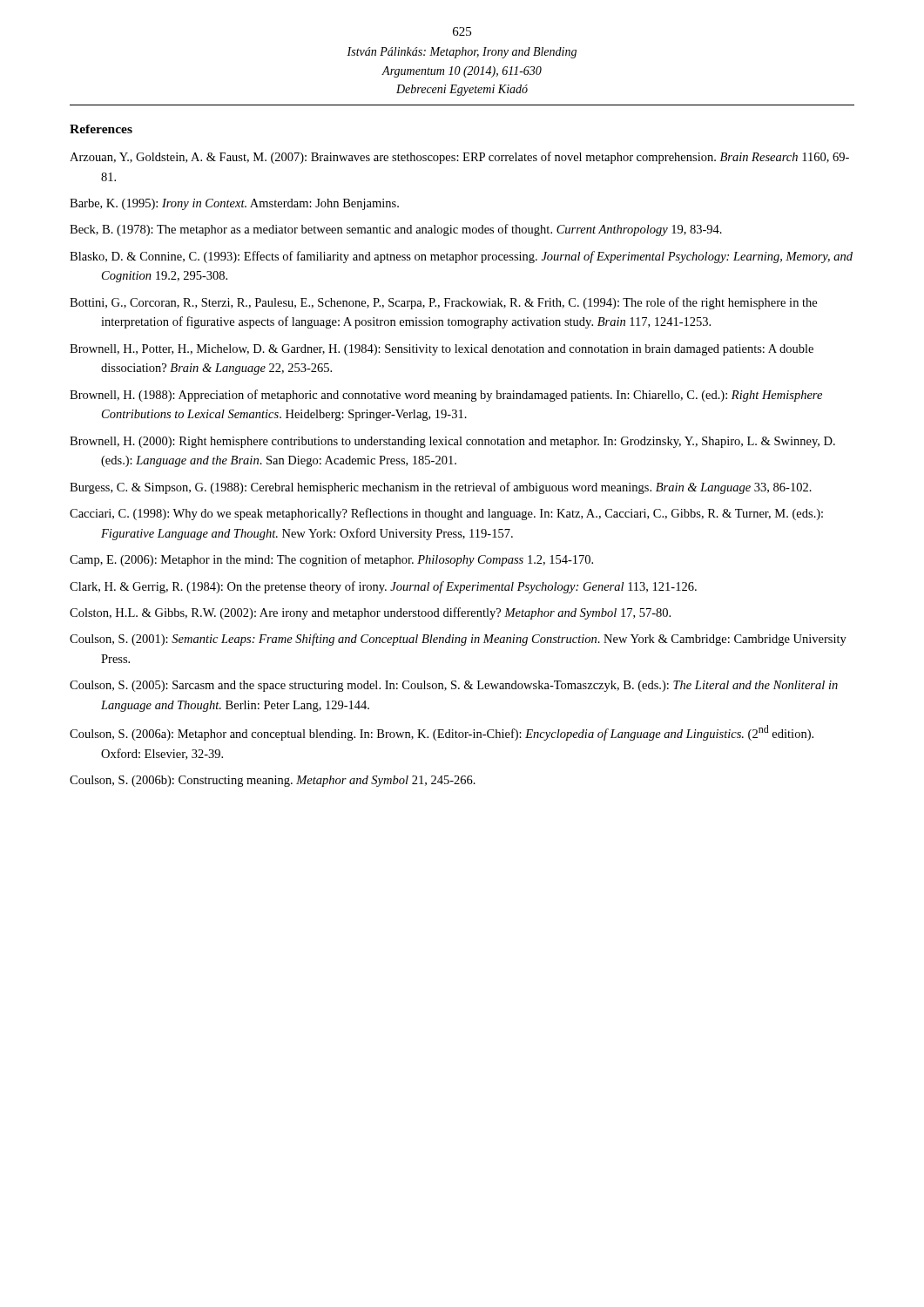Locate the section header
The height and width of the screenshot is (1307, 924).
[101, 129]
